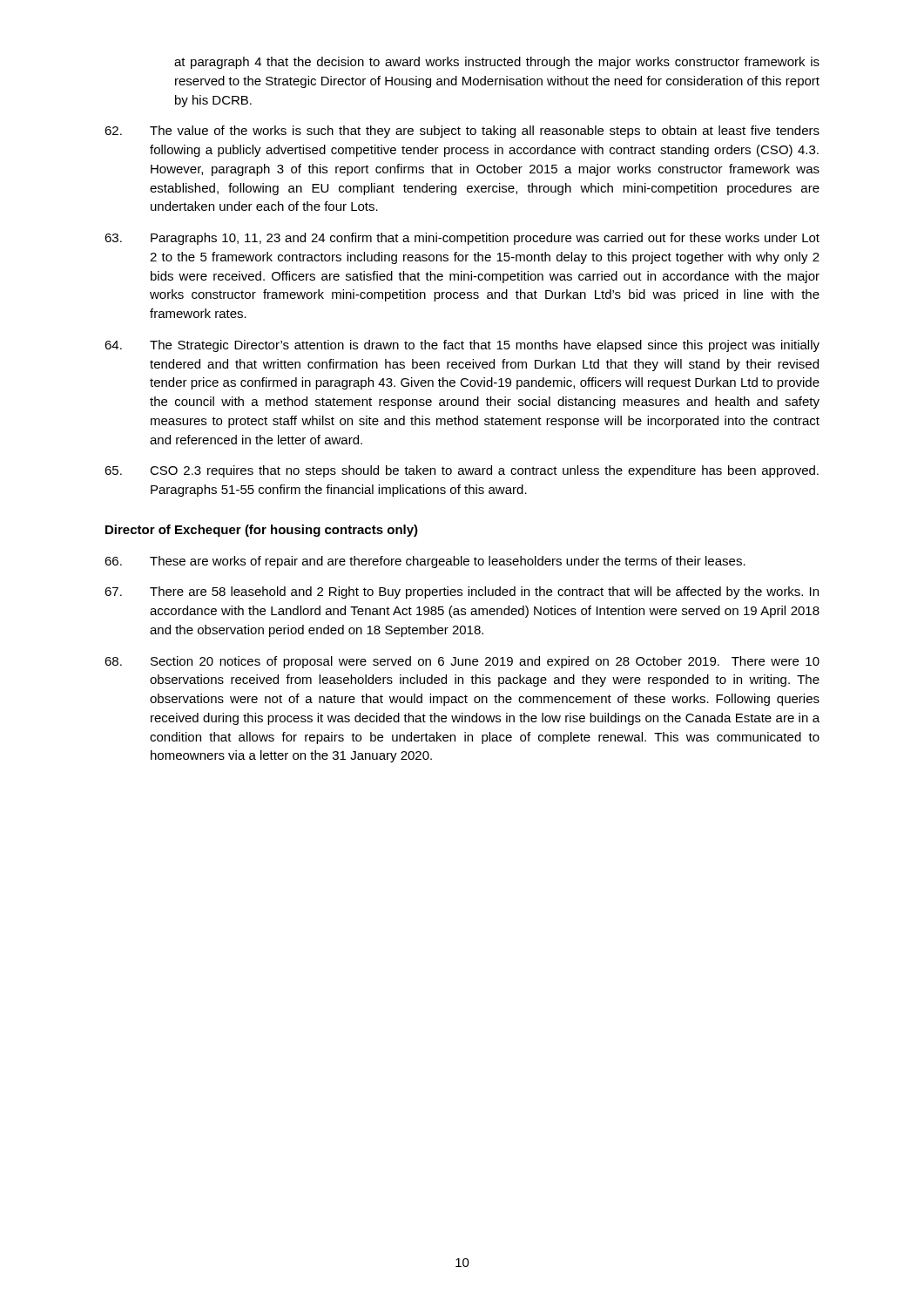
Task: Select the list item that reads "66. These are works"
Action: pos(462,561)
